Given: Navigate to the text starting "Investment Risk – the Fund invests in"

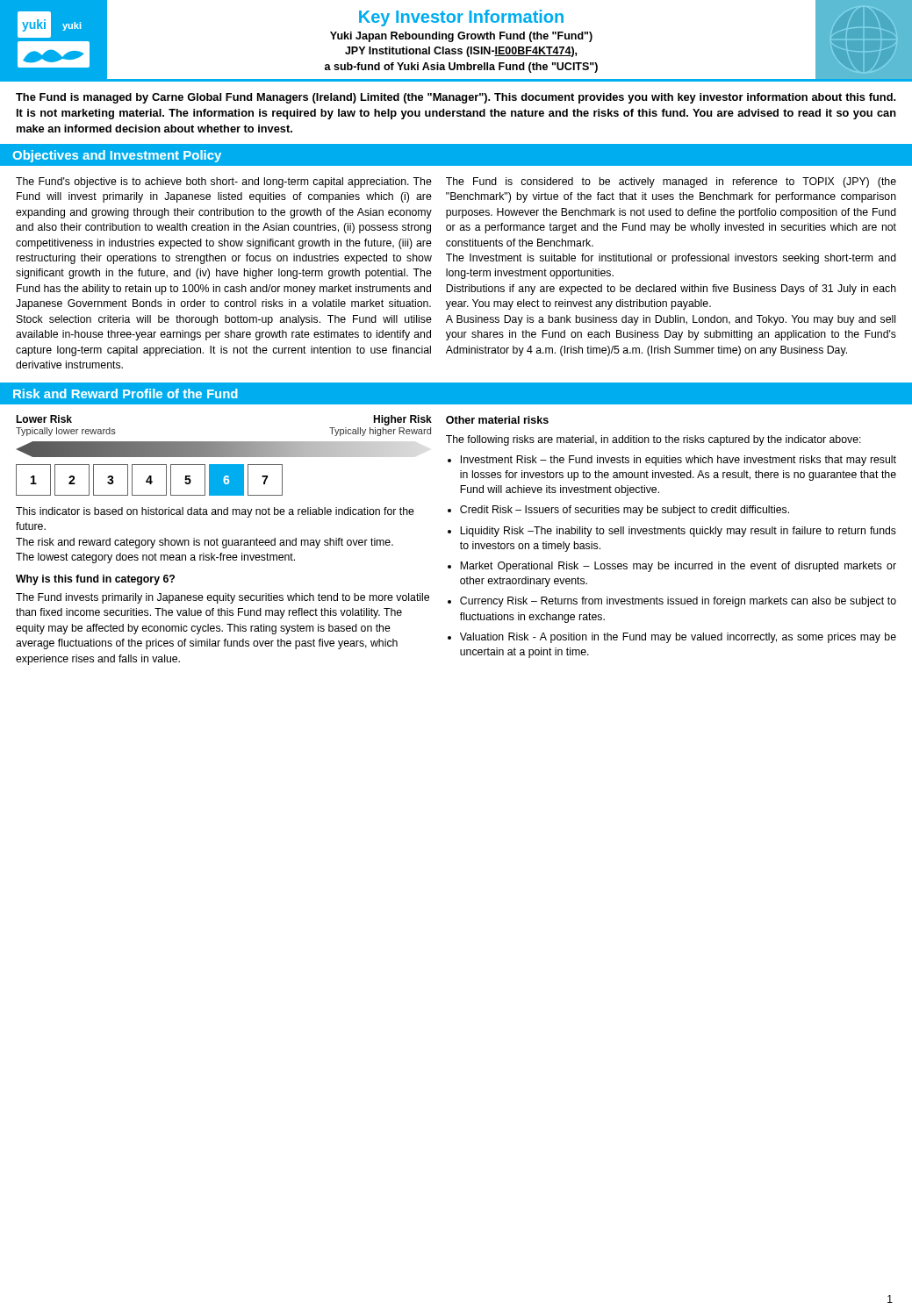Looking at the screenshot, I should tap(678, 475).
